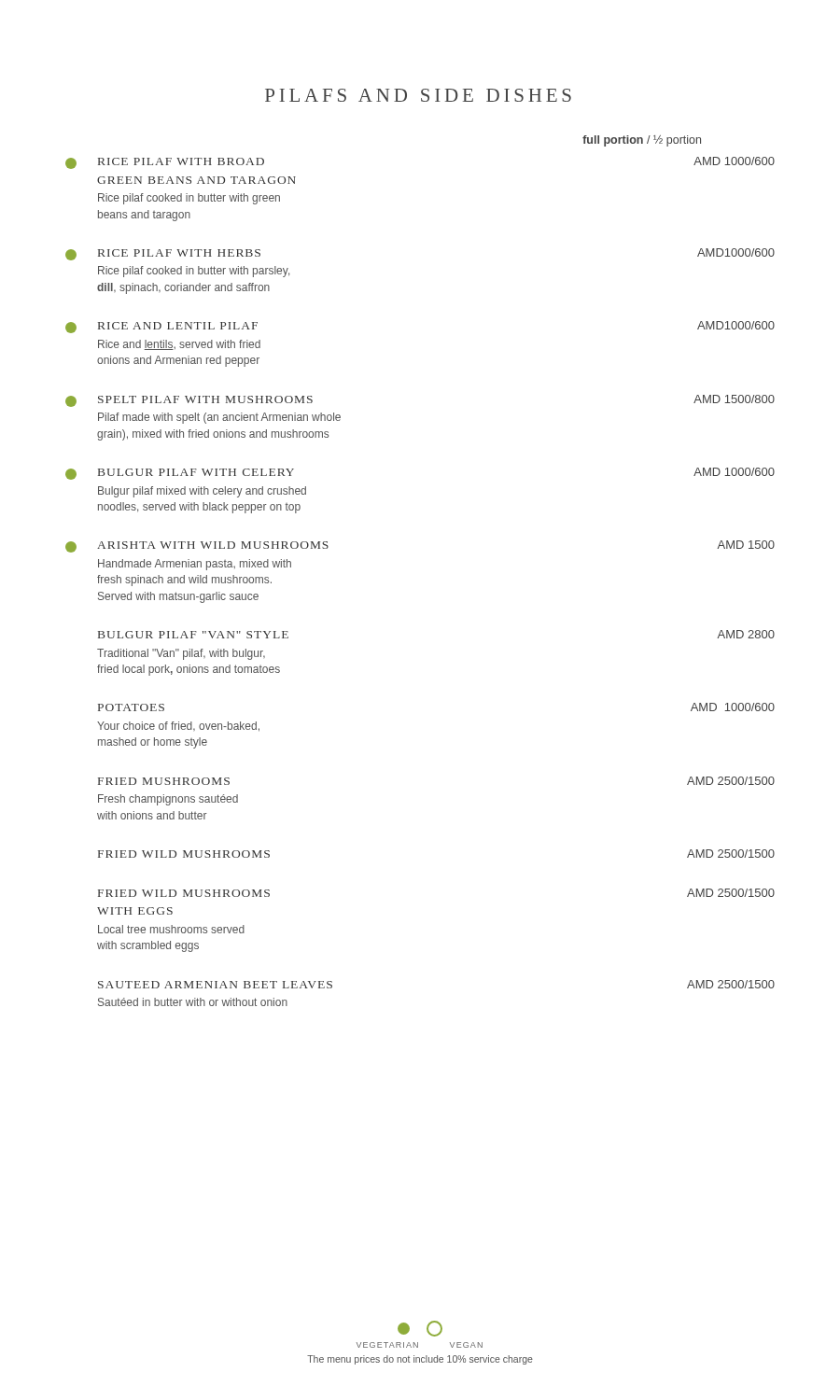
Task: Point to the region starting "ARISHTA WITH WILD MUSHROOMS Handmade Armenian"
Action: pos(215,546)
